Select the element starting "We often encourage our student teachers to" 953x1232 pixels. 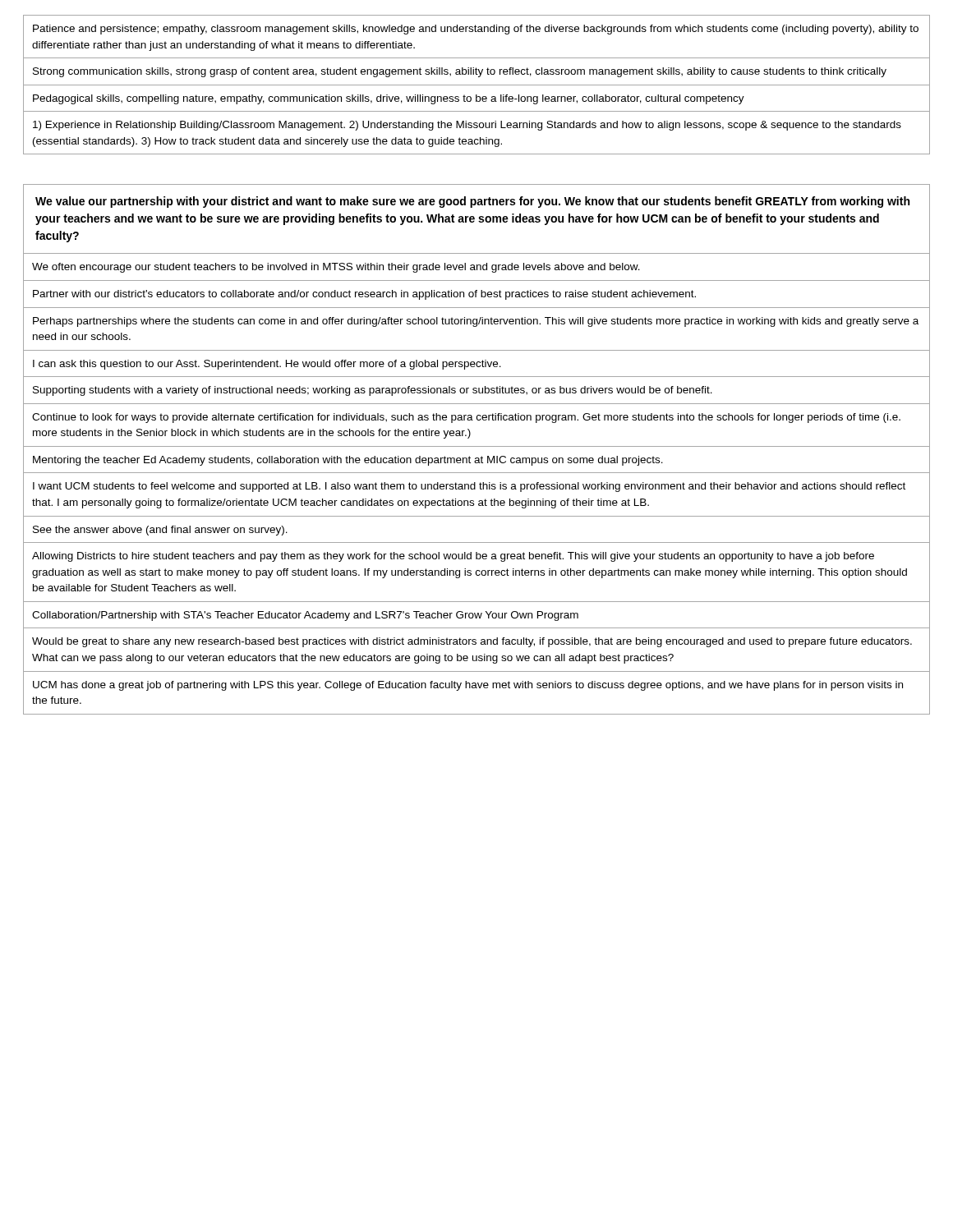point(336,267)
